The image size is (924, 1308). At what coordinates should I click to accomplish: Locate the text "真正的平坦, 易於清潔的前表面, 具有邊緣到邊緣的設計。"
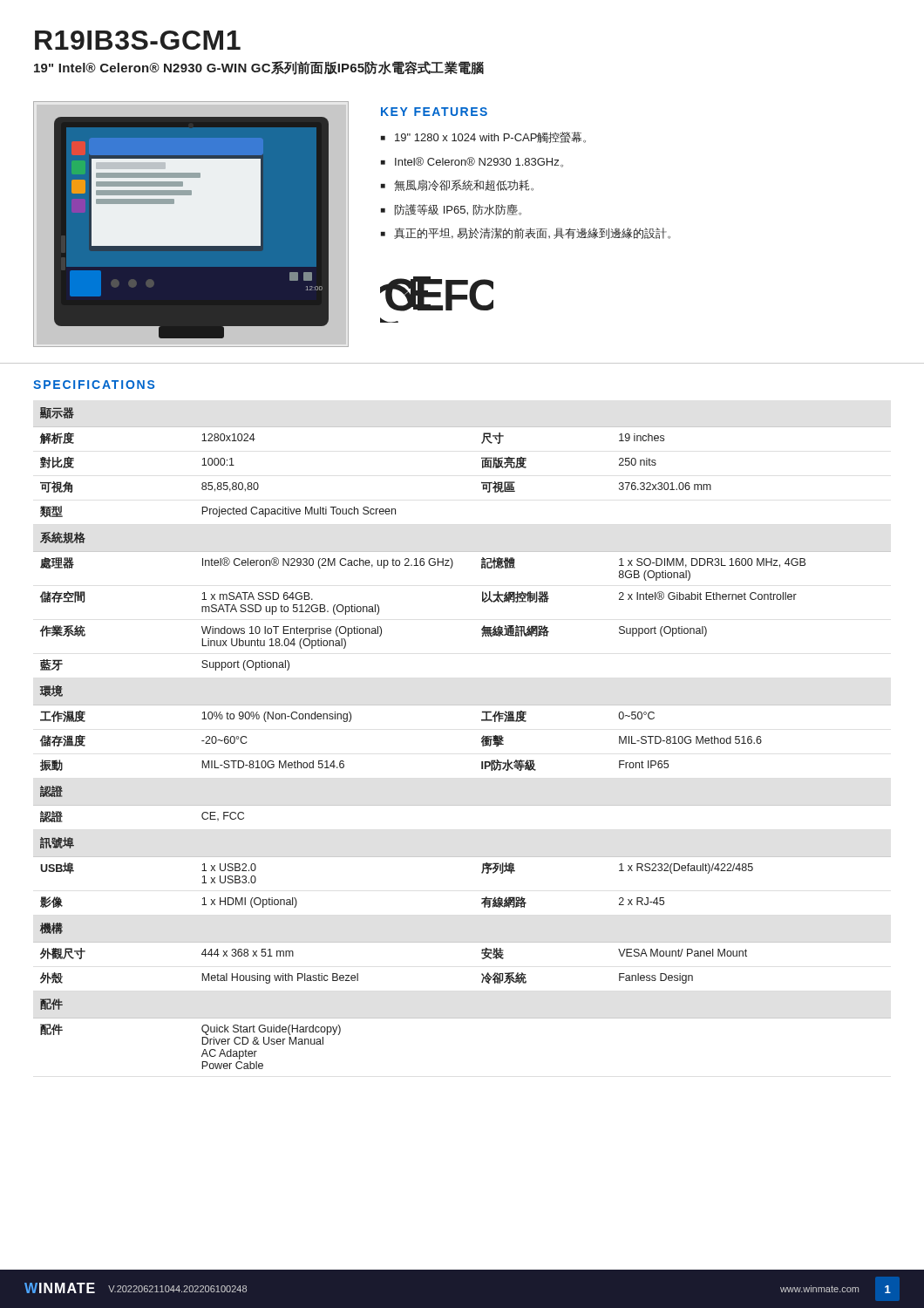click(x=536, y=233)
